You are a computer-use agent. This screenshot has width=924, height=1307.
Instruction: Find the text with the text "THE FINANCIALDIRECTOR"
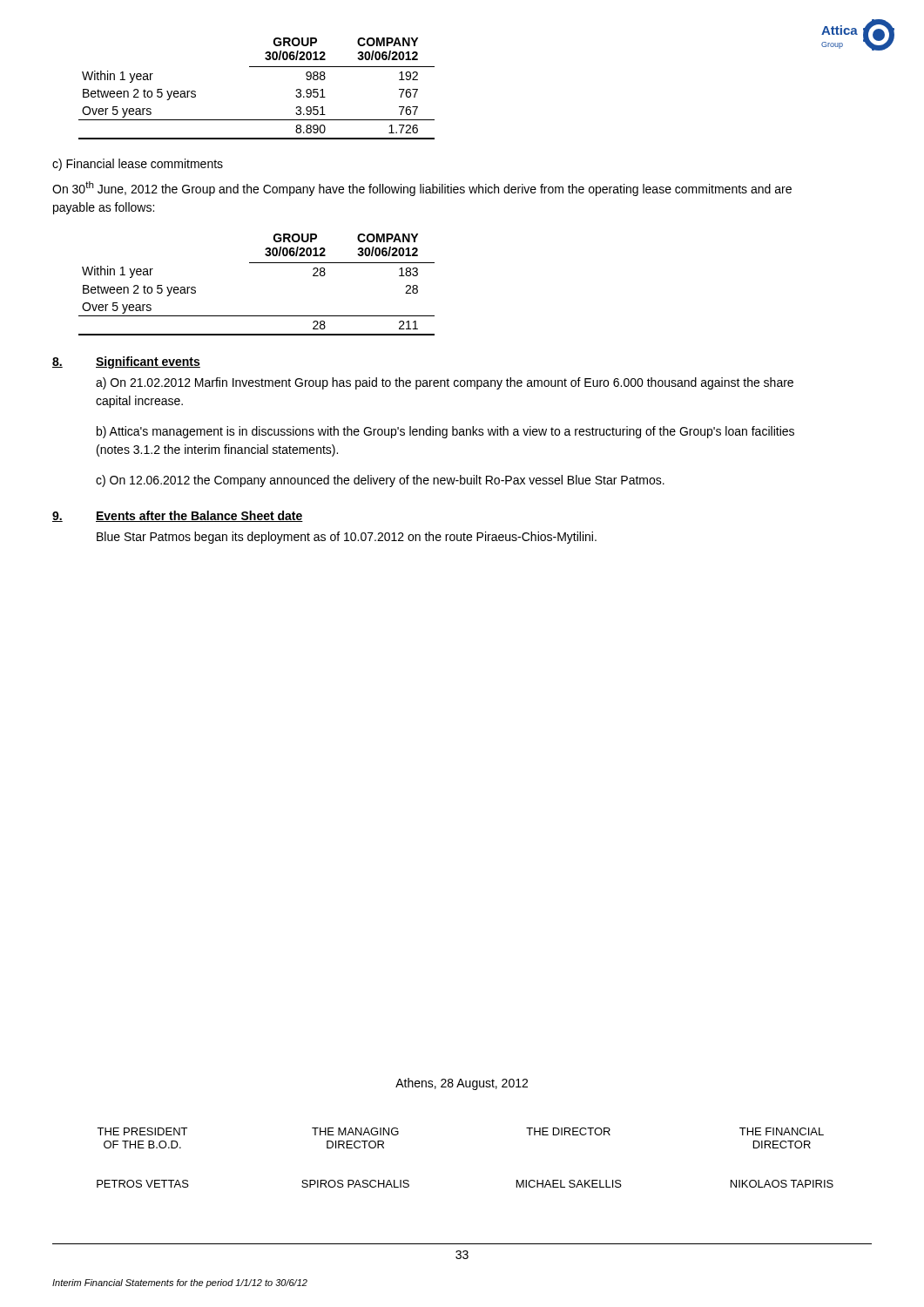click(x=782, y=1138)
